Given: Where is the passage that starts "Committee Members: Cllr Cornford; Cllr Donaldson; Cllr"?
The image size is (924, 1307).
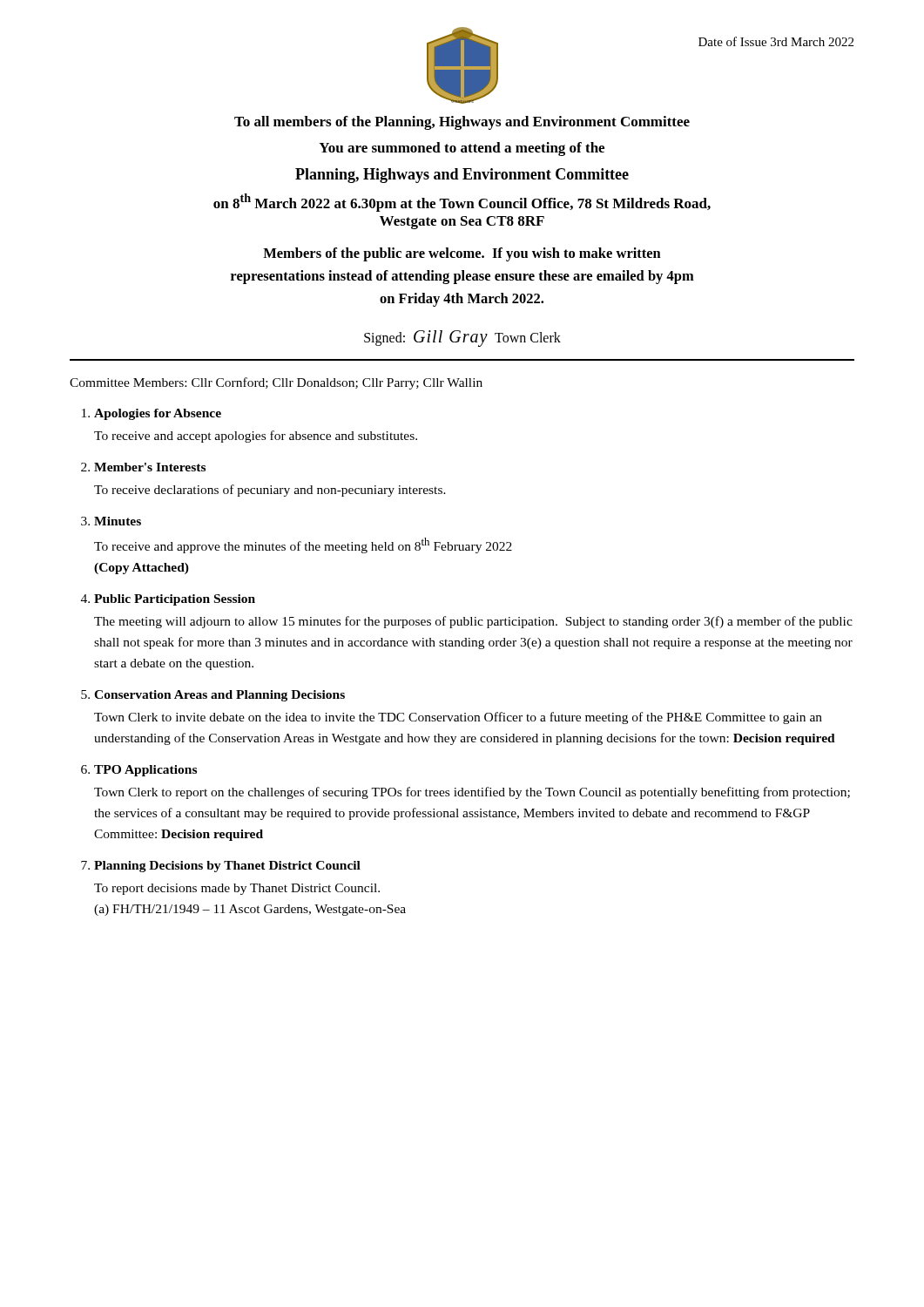Looking at the screenshot, I should click(276, 382).
